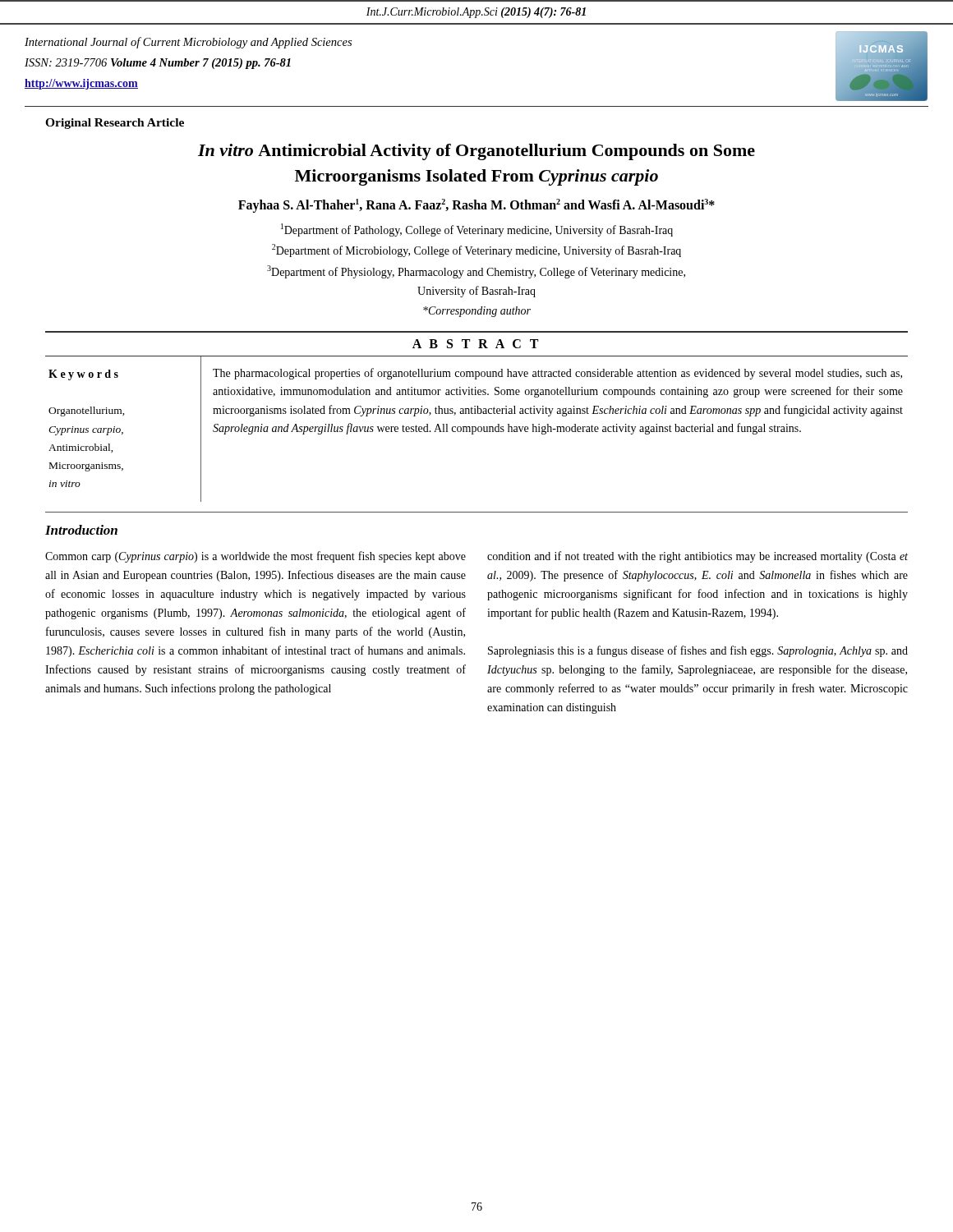
Task: Where is the passage that starts "K e y w o r d s"?
Action: [x=120, y=427]
